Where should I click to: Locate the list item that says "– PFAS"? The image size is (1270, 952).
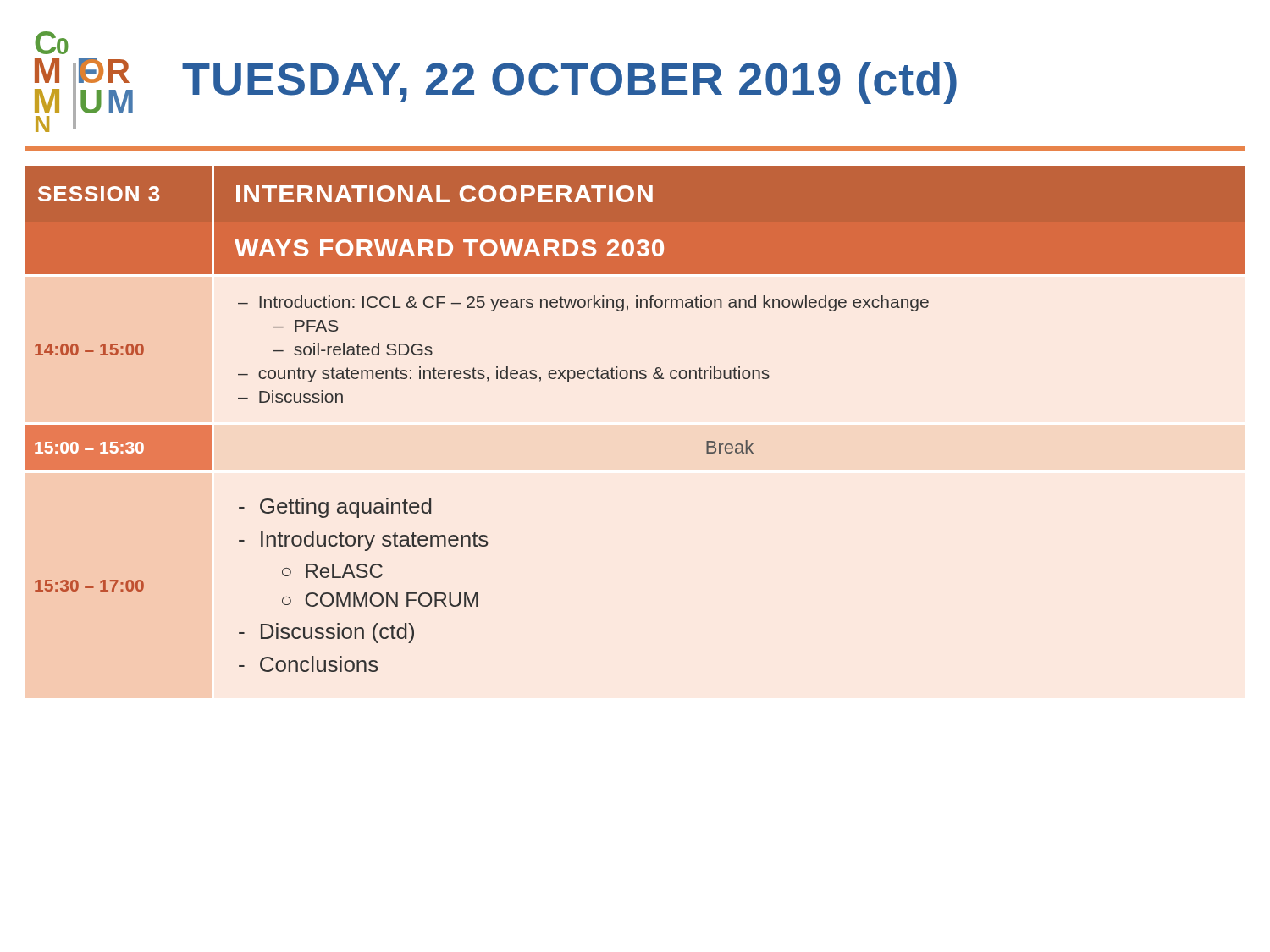(x=306, y=326)
